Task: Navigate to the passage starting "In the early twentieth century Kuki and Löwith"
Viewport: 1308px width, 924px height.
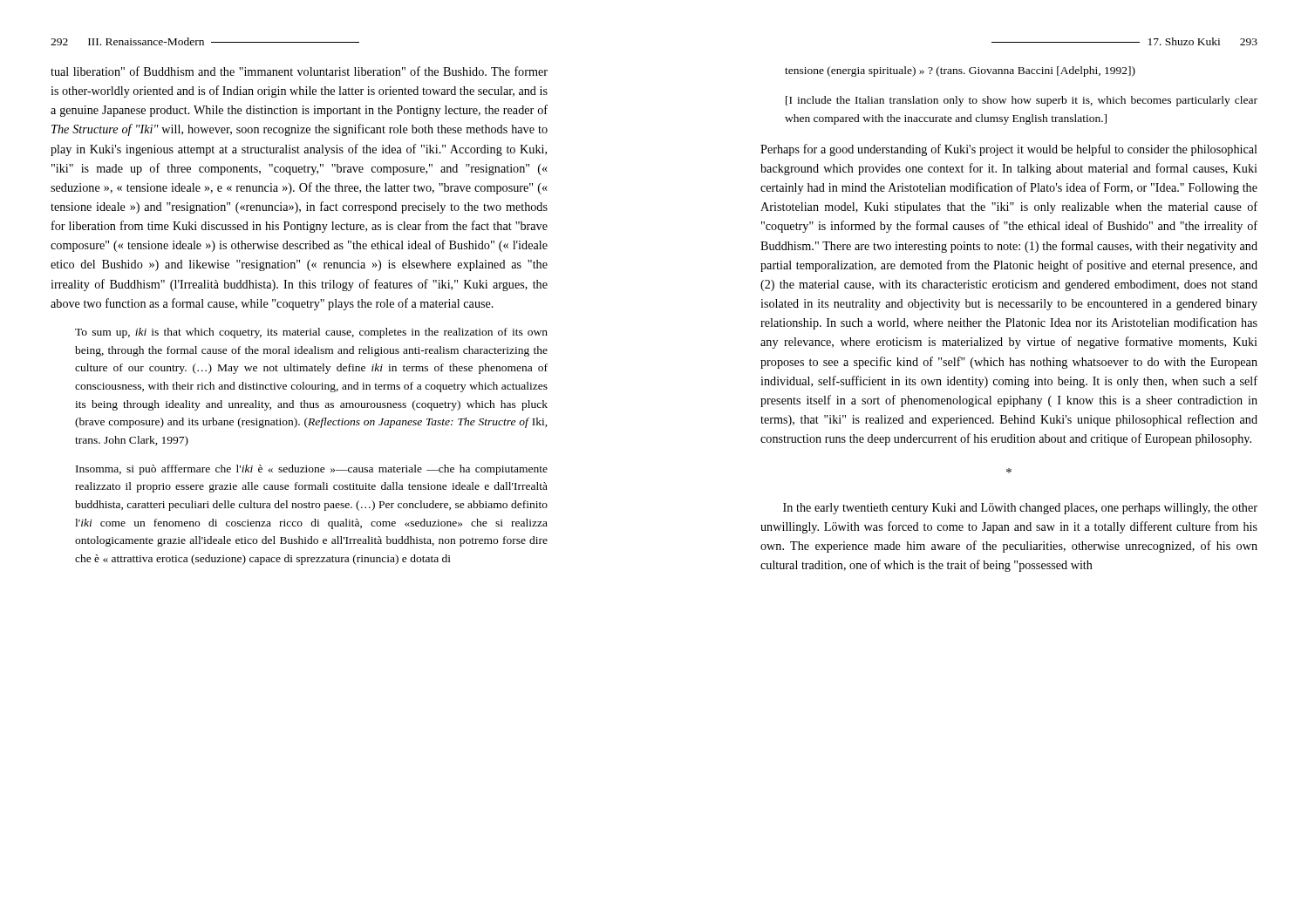Action: click(1009, 536)
